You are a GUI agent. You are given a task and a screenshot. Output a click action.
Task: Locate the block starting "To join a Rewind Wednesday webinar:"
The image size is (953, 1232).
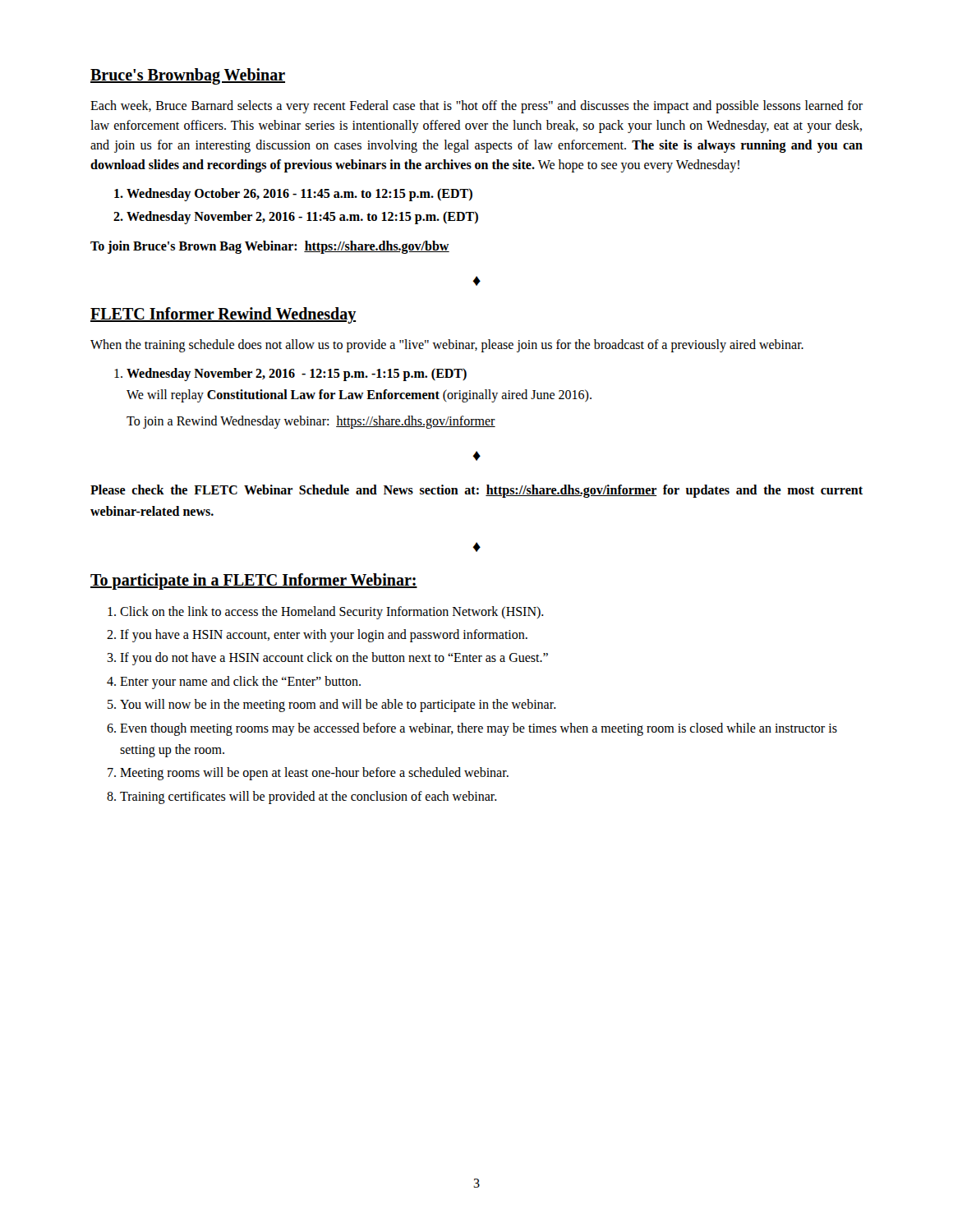[x=495, y=422]
